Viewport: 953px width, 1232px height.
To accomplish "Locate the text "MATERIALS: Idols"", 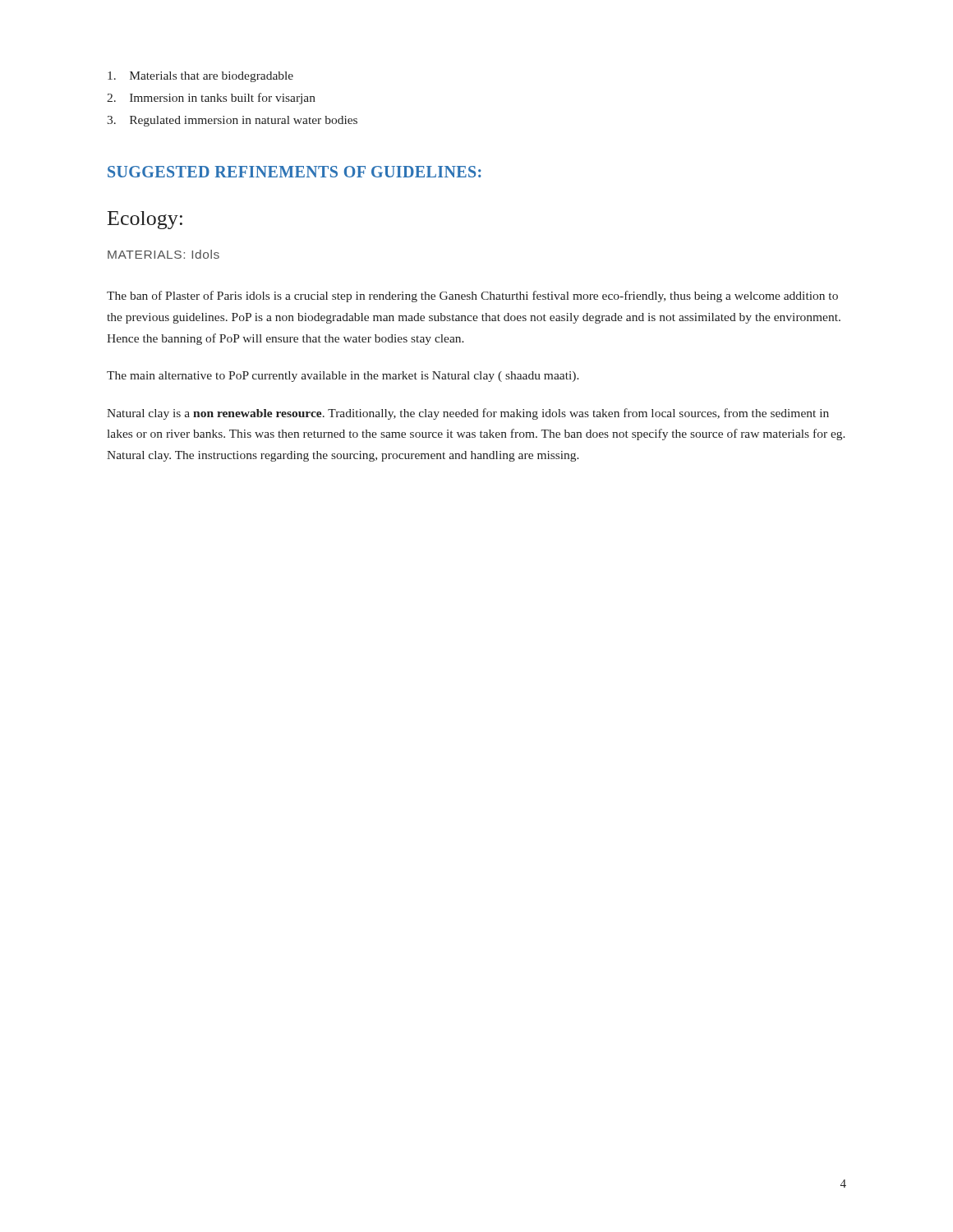I will [x=163, y=255].
